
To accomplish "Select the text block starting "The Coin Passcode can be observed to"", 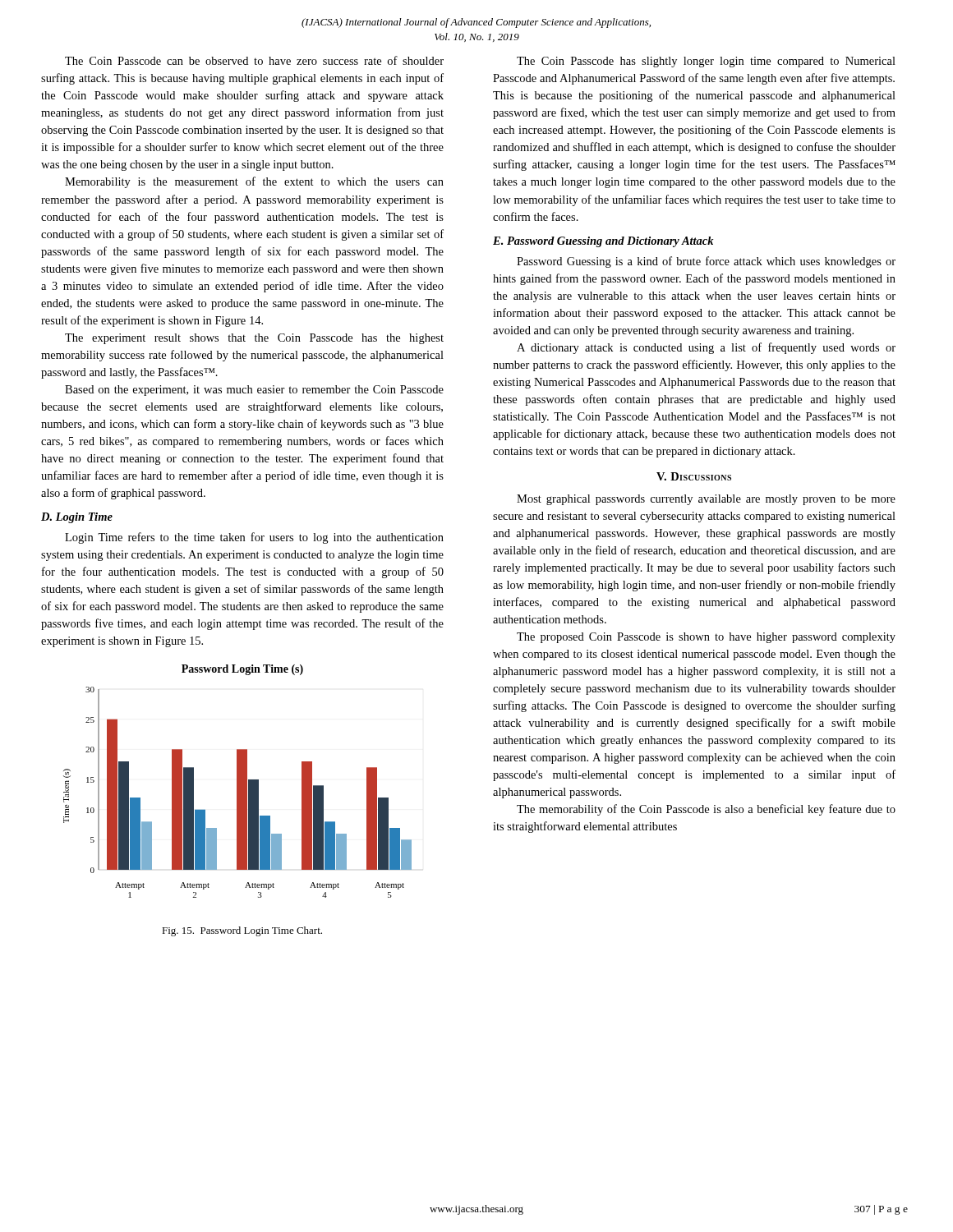I will [242, 113].
